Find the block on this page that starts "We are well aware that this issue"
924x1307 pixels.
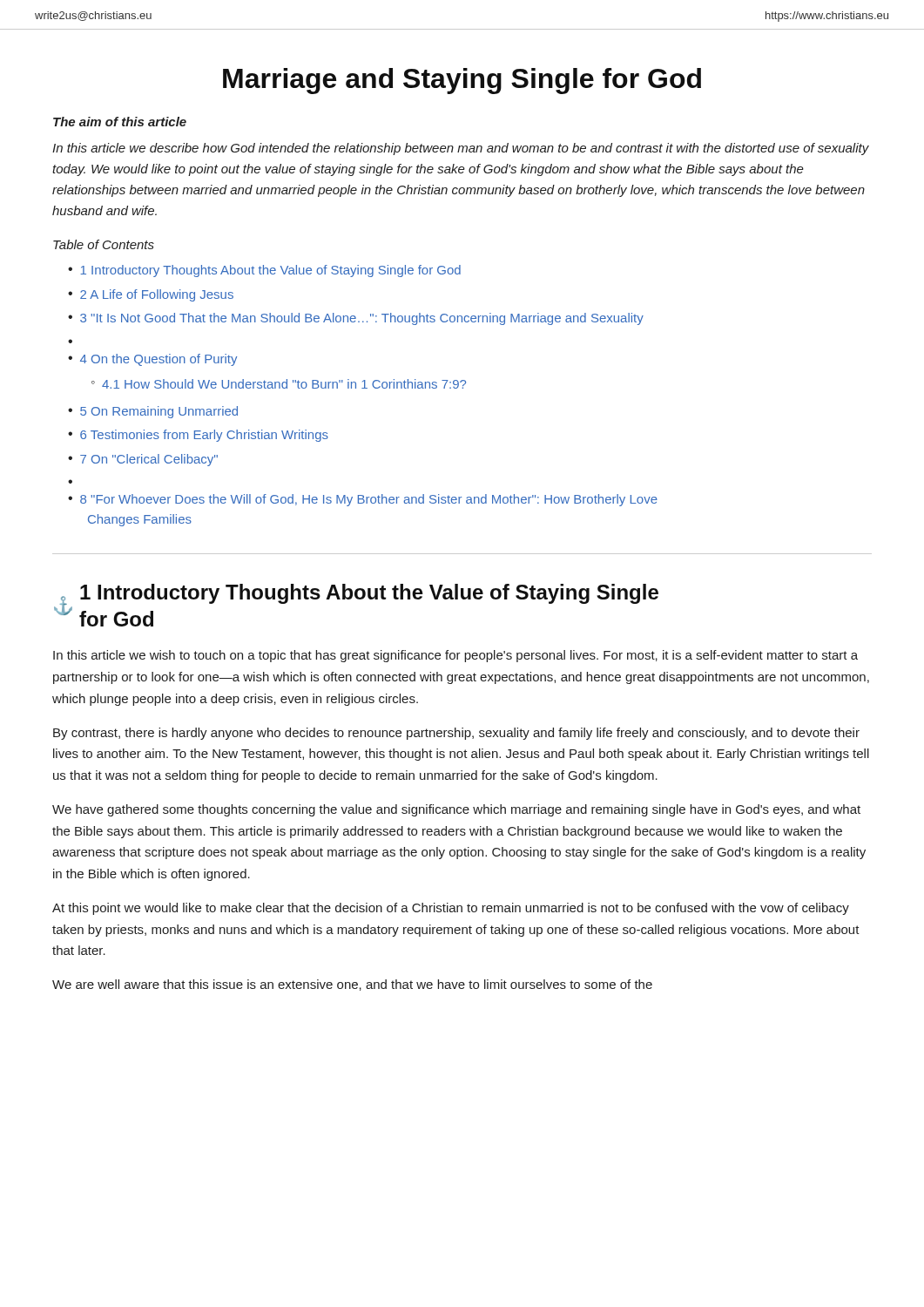pyautogui.click(x=352, y=984)
